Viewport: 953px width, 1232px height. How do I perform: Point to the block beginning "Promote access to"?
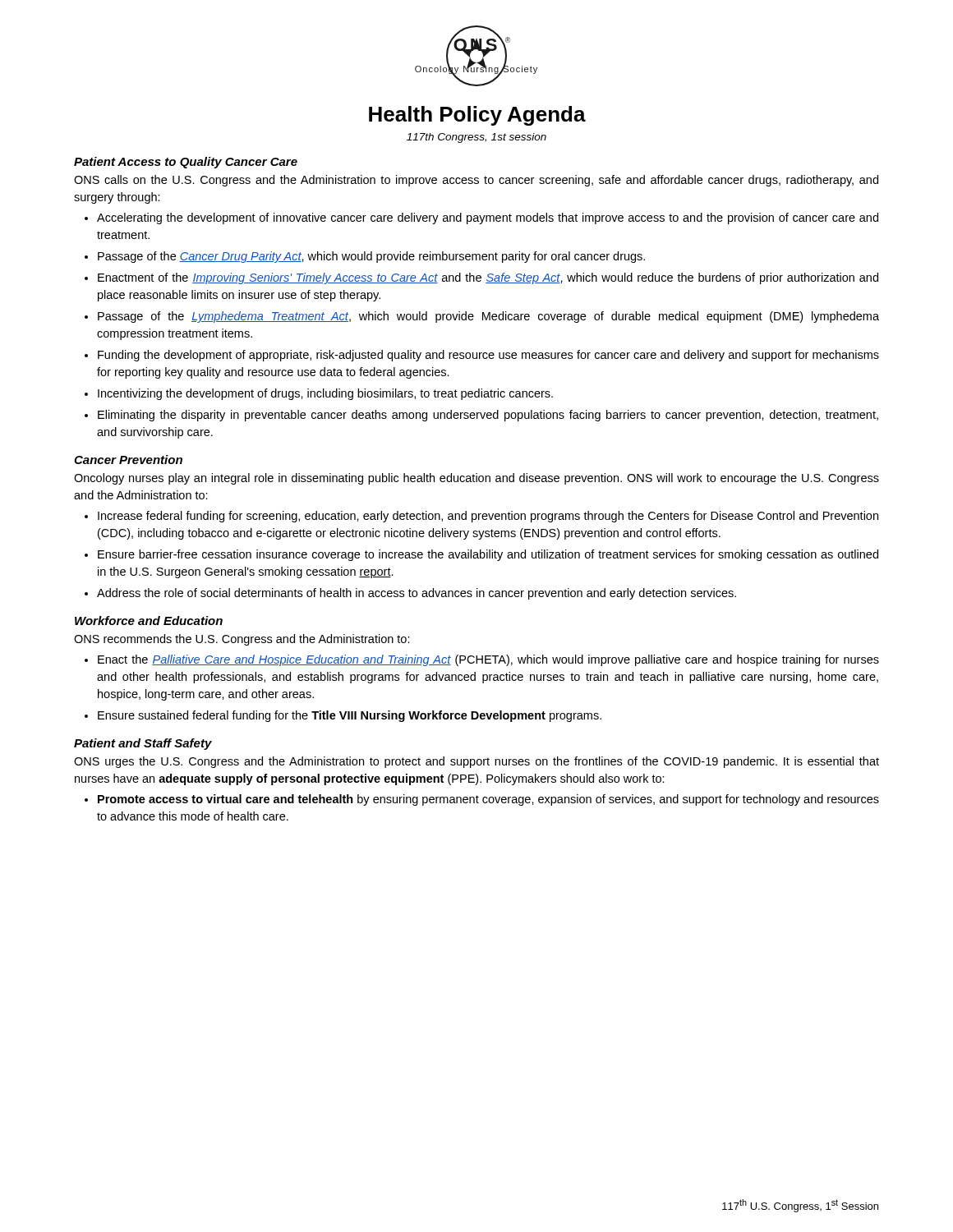tap(488, 808)
